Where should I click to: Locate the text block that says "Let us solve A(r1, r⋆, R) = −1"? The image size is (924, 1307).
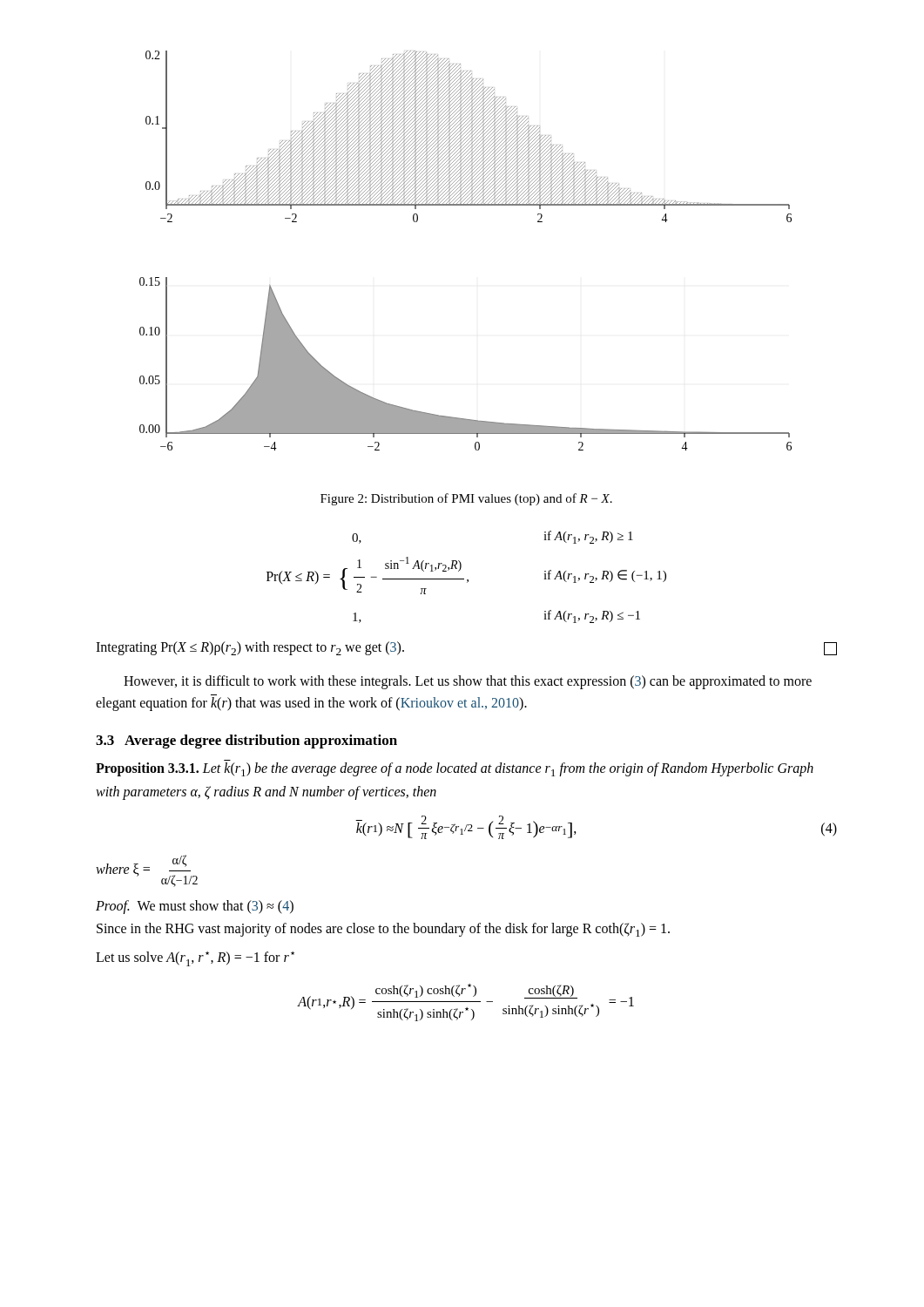pos(196,958)
